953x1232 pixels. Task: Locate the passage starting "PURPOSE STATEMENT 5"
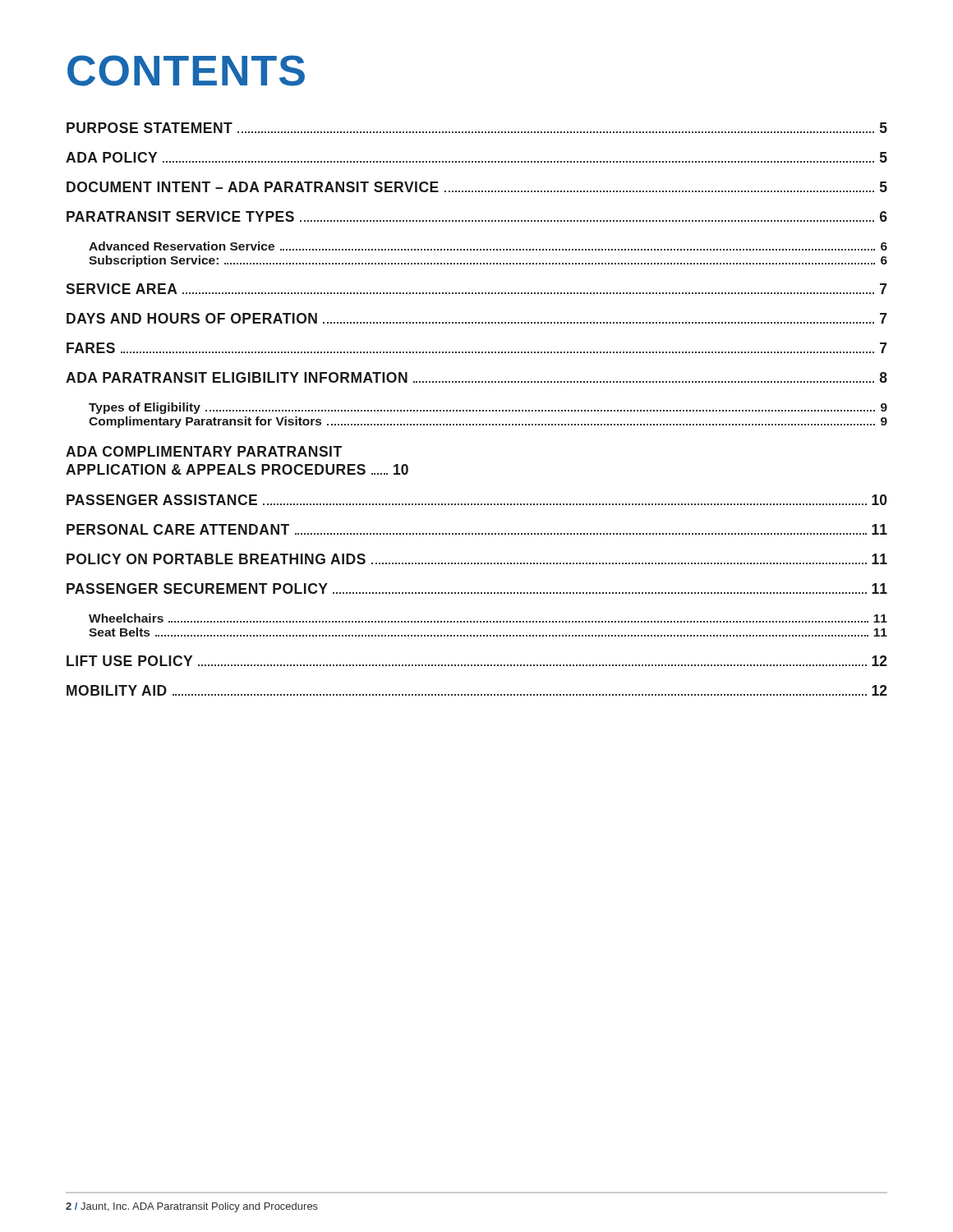click(476, 129)
